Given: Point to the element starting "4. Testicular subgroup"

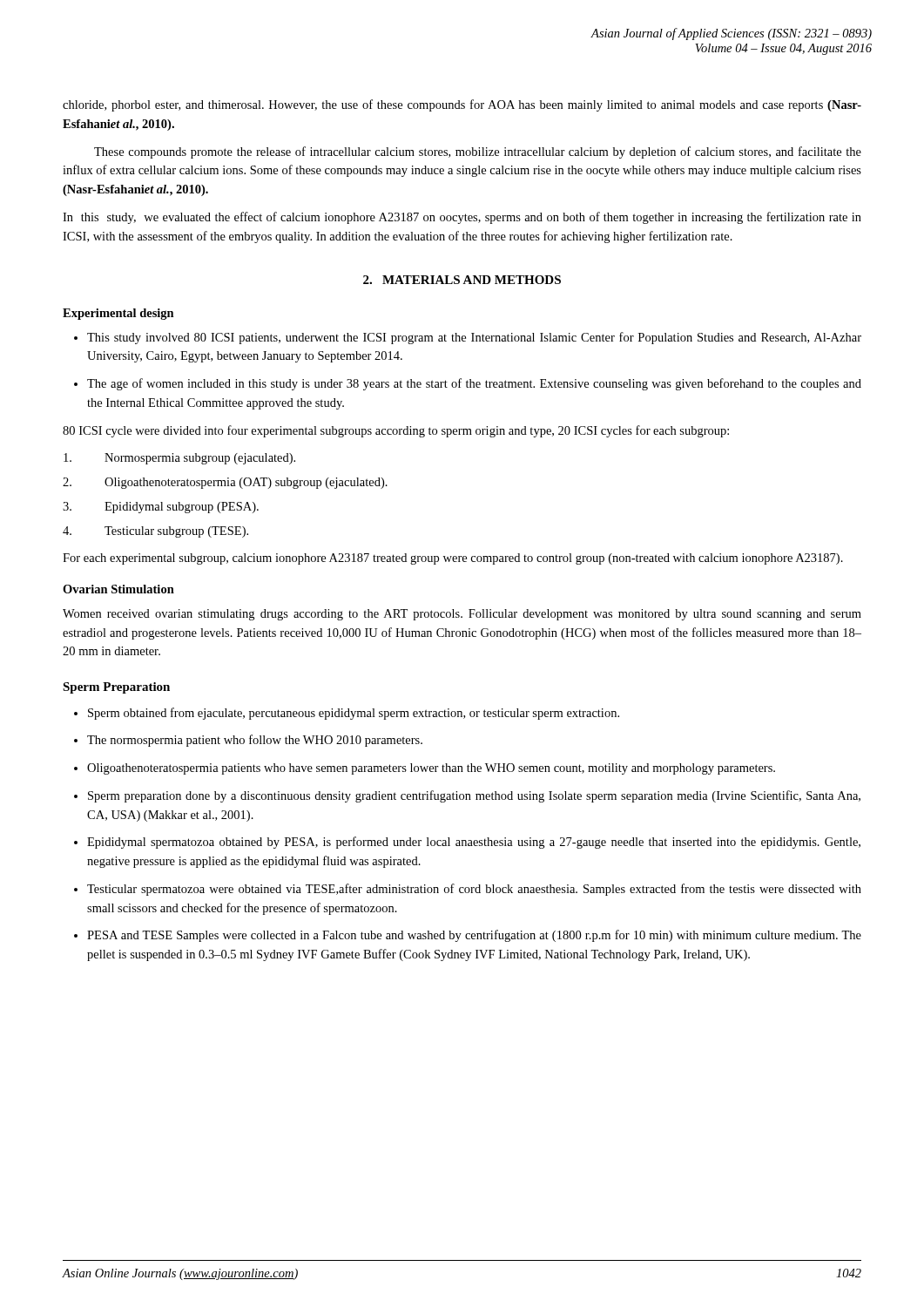Looking at the screenshot, I should [155, 532].
